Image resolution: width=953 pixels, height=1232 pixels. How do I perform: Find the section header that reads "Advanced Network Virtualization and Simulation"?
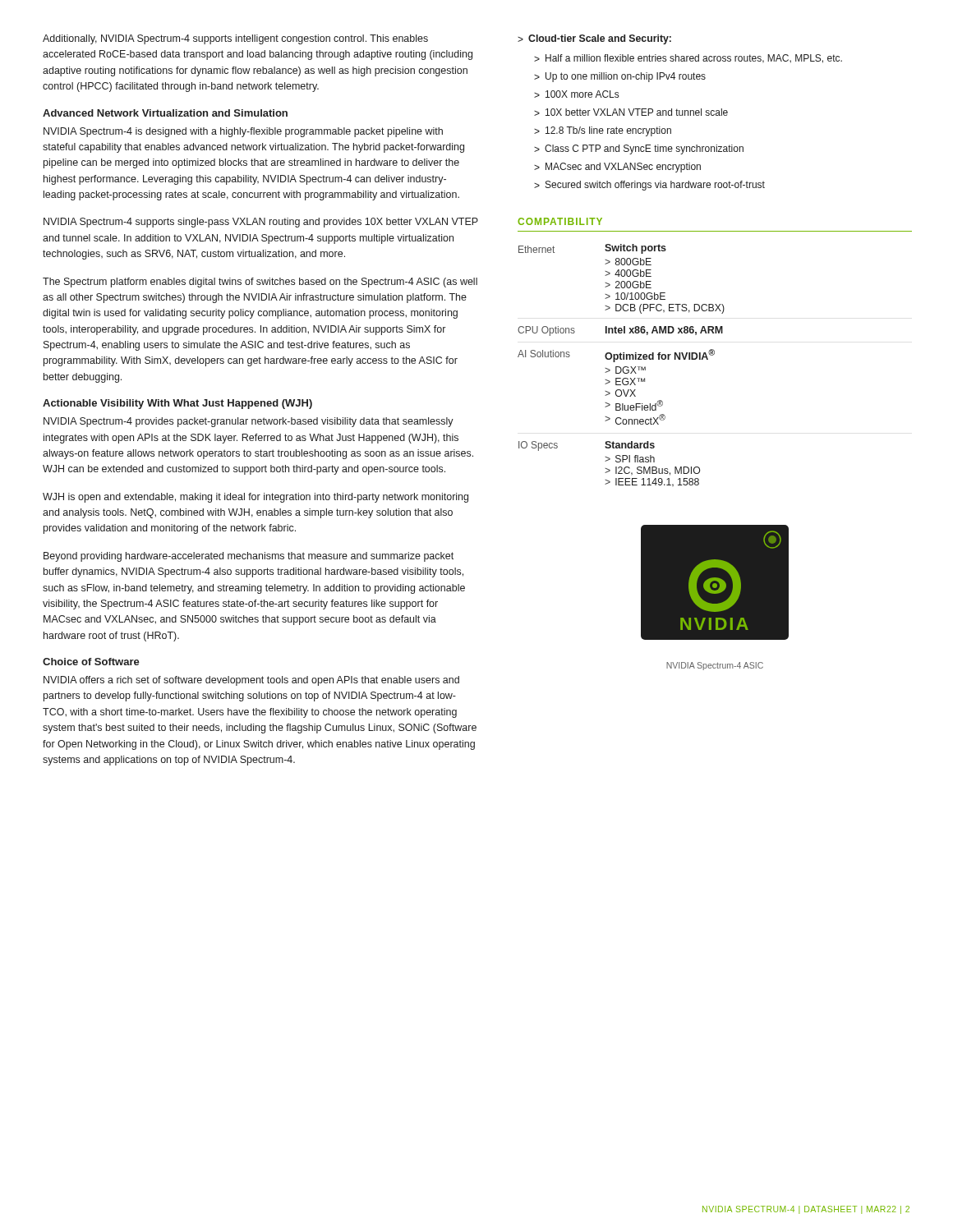[x=165, y=112]
